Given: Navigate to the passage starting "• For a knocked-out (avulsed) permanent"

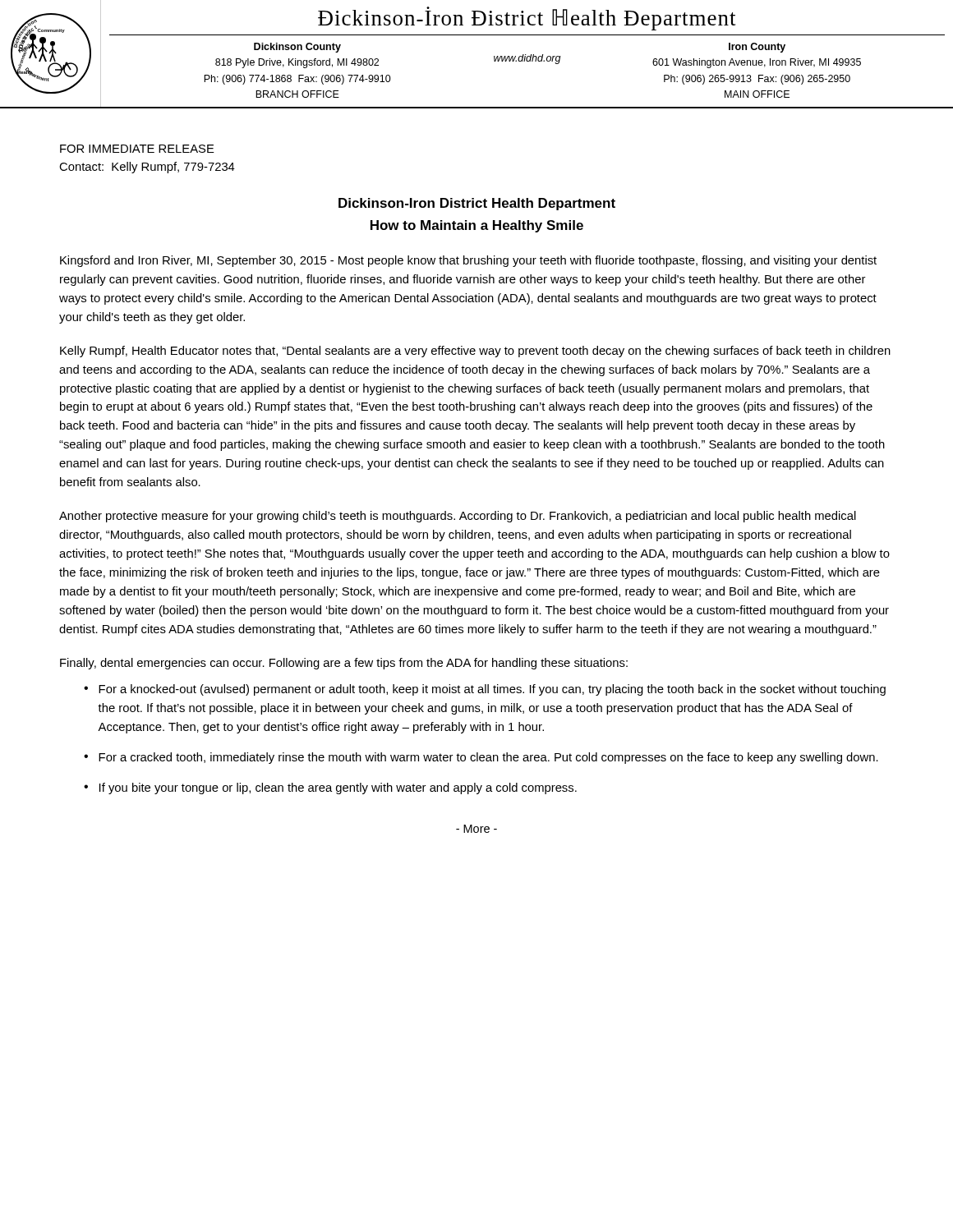Looking at the screenshot, I should 489,709.
